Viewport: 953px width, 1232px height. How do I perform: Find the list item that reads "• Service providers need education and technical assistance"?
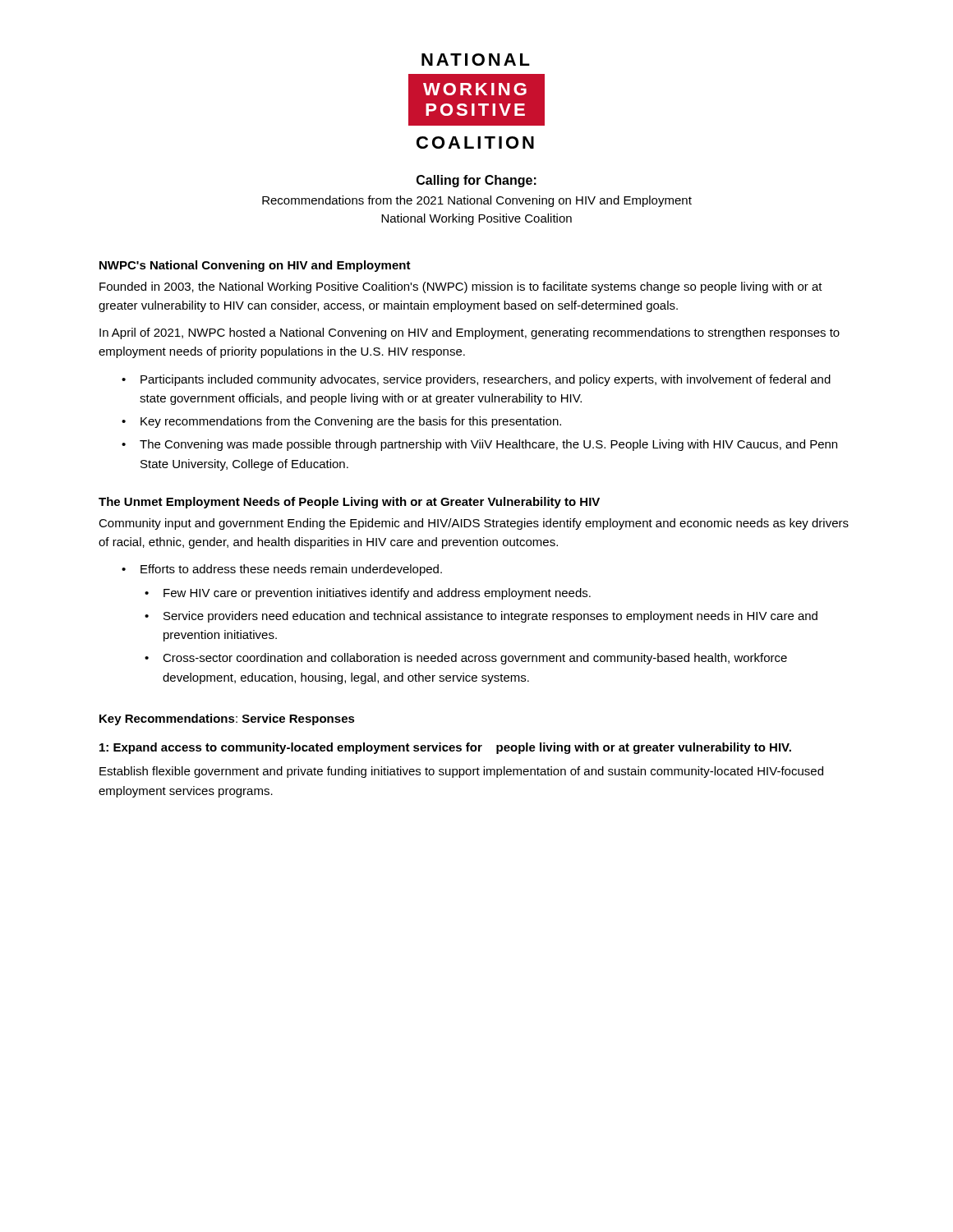click(500, 625)
